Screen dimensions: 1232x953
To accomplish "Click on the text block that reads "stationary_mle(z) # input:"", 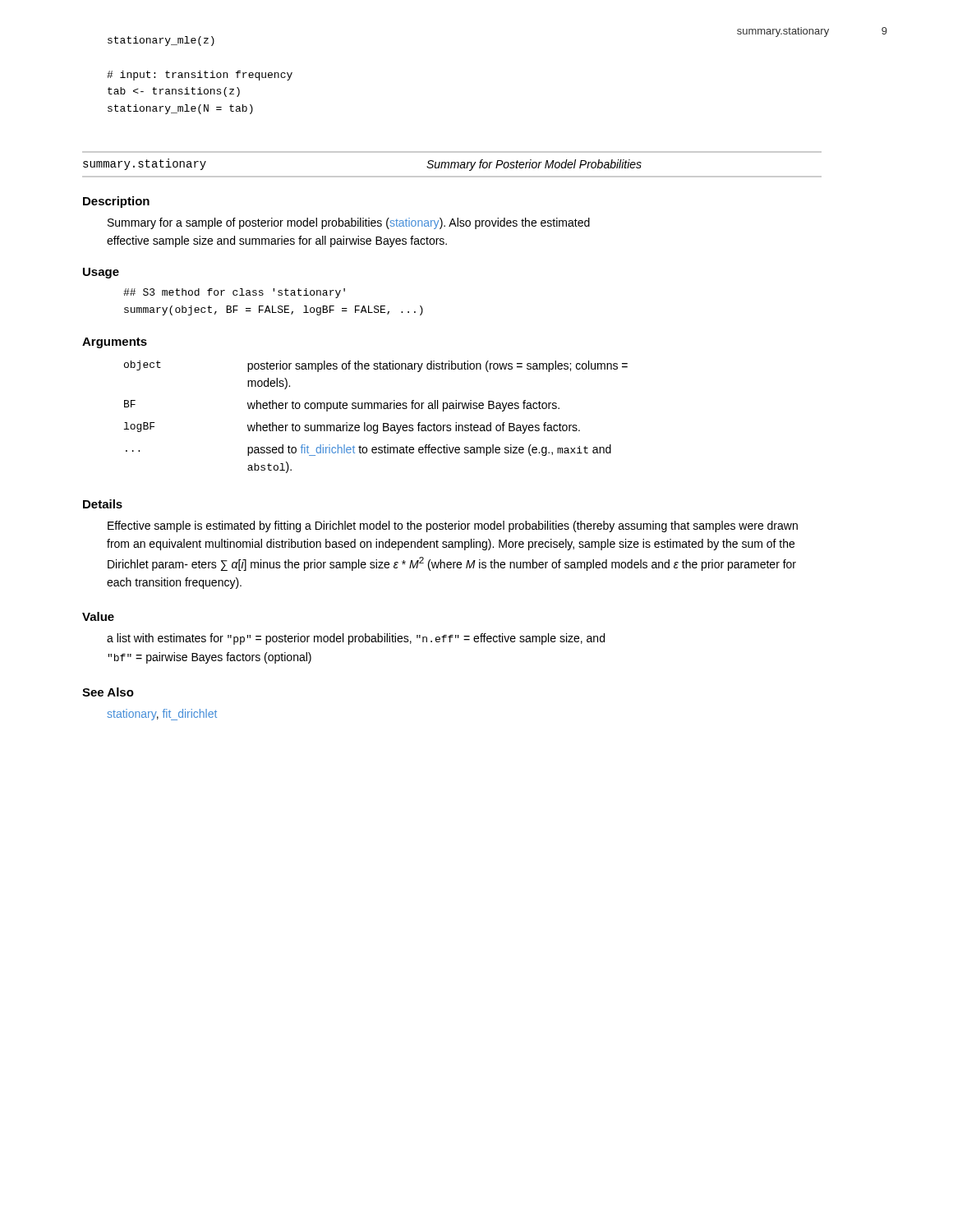I will 161,39.
